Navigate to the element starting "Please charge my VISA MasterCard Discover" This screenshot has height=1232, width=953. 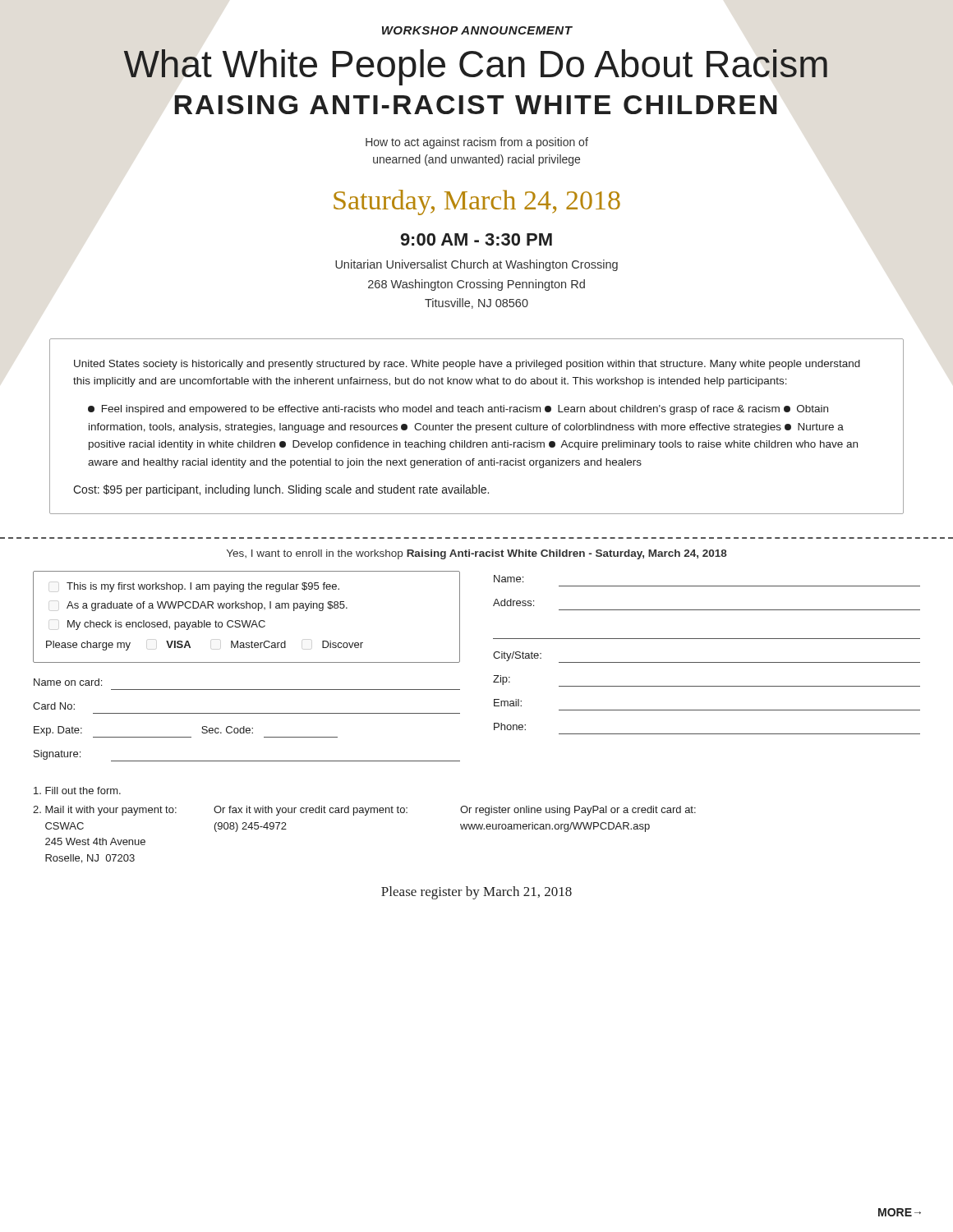(x=87, y=645)
